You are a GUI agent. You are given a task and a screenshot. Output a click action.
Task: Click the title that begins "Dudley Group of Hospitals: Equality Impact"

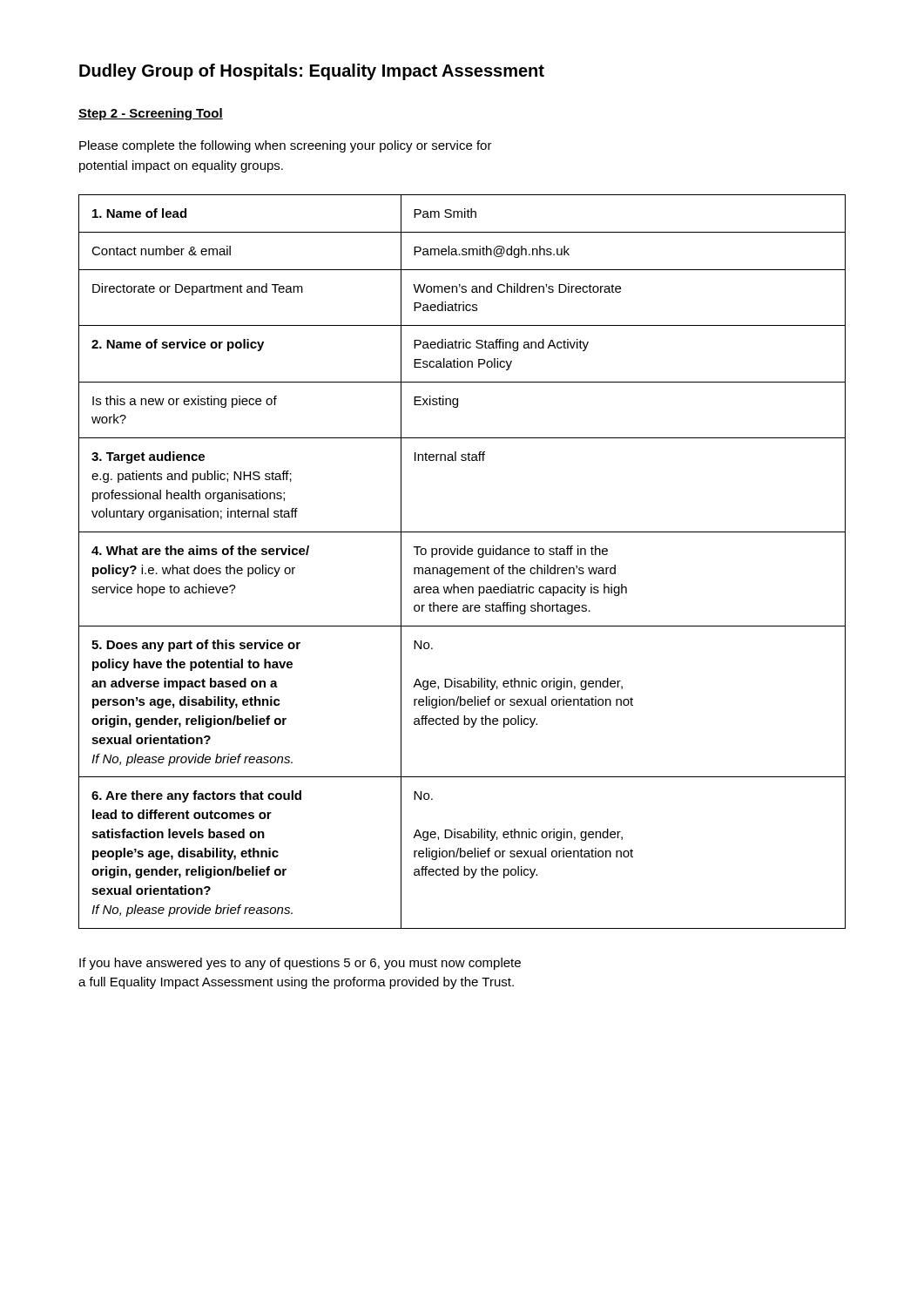pos(311,71)
